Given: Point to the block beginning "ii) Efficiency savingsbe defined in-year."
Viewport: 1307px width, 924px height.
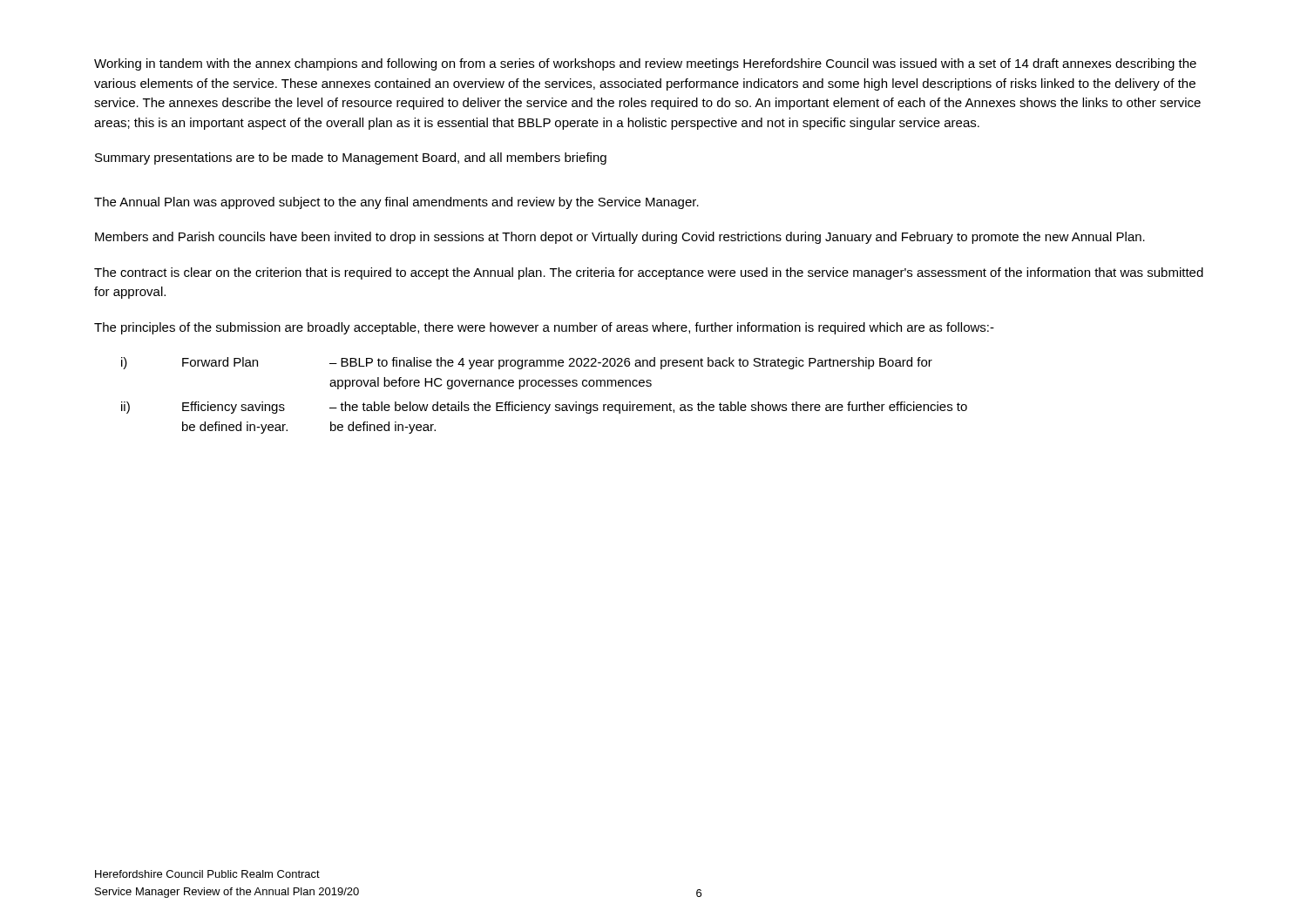Looking at the screenshot, I should 667,417.
